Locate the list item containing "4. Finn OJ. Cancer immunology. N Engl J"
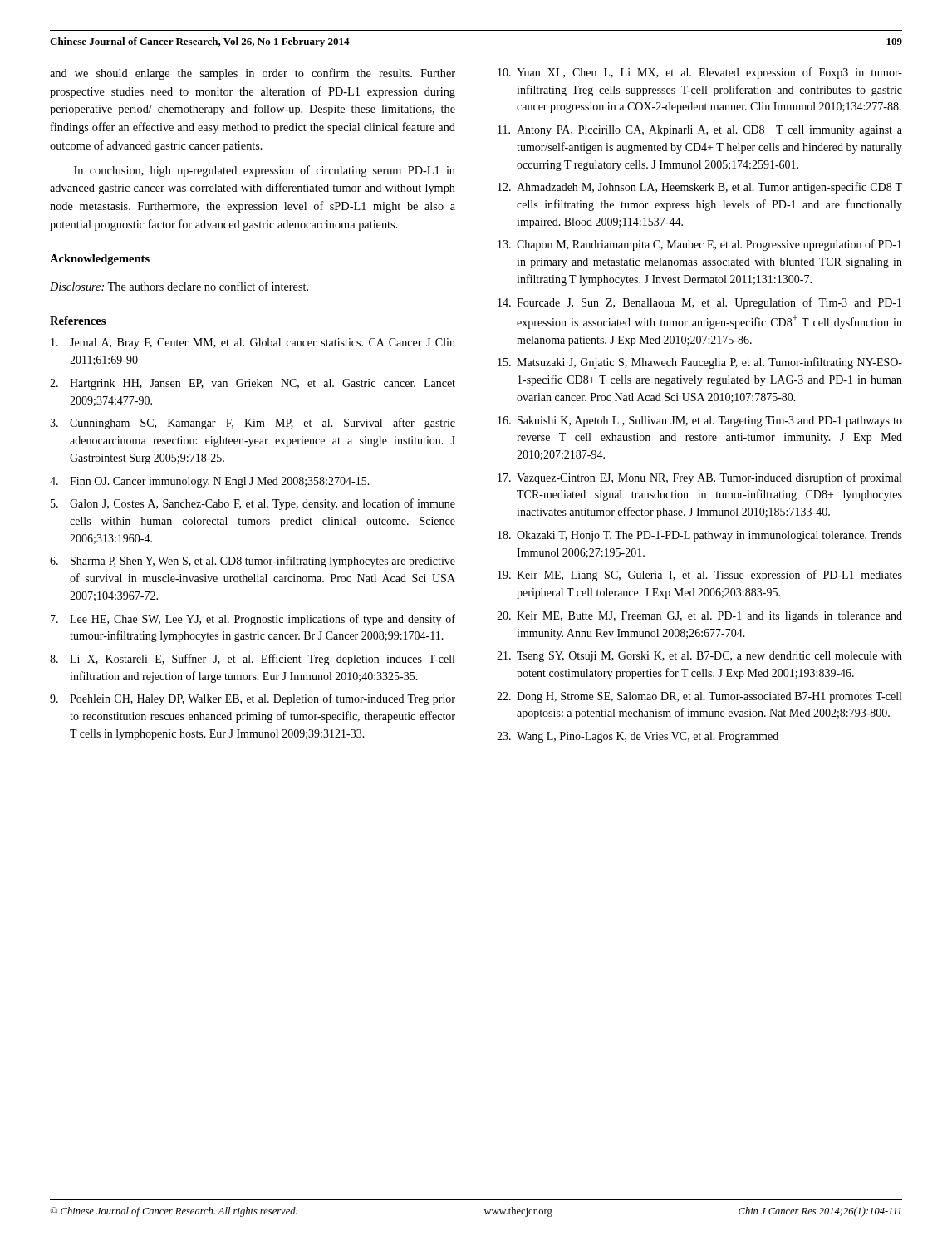952x1246 pixels. click(253, 482)
